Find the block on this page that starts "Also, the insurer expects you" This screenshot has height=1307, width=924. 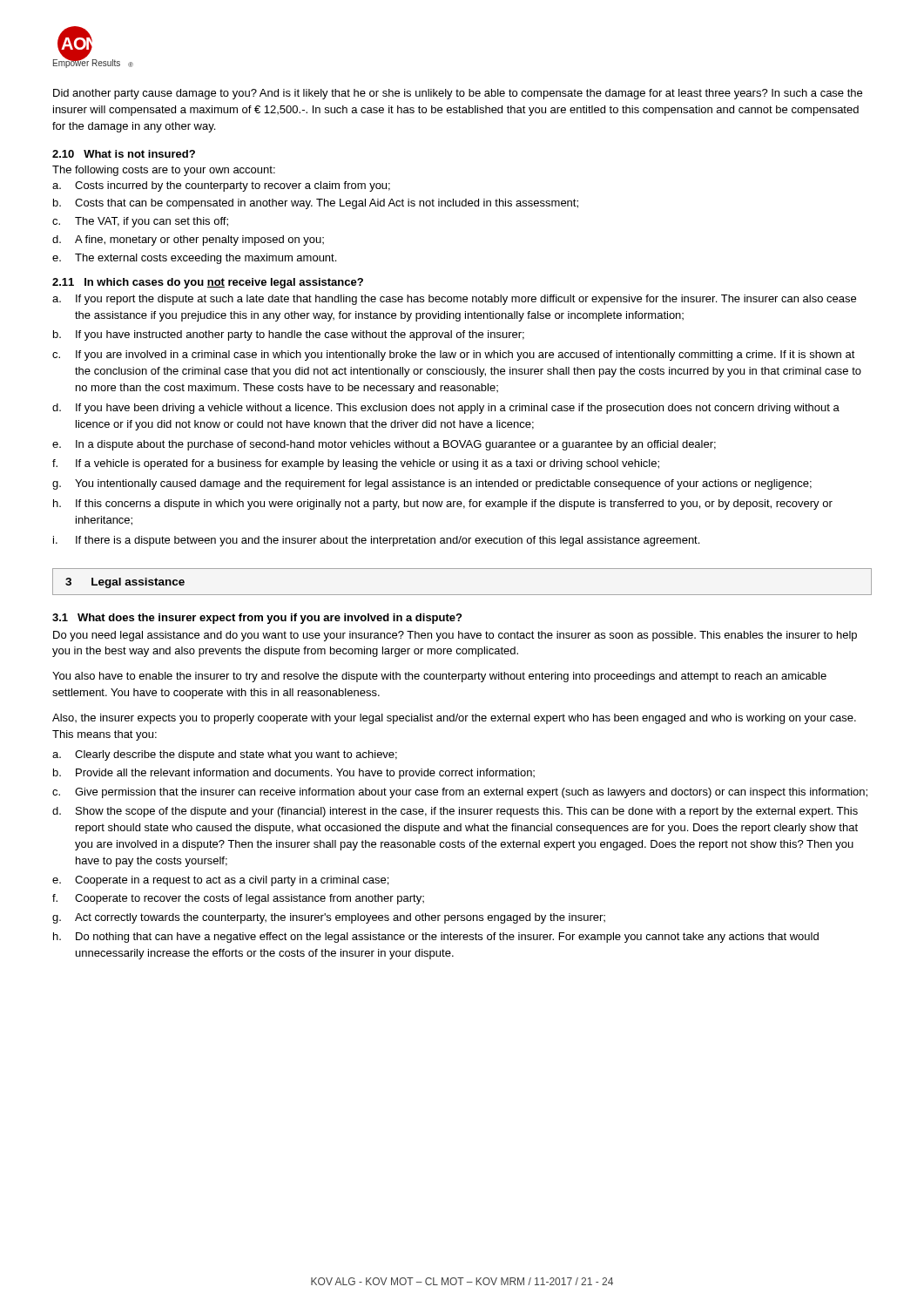tap(454, 726)
